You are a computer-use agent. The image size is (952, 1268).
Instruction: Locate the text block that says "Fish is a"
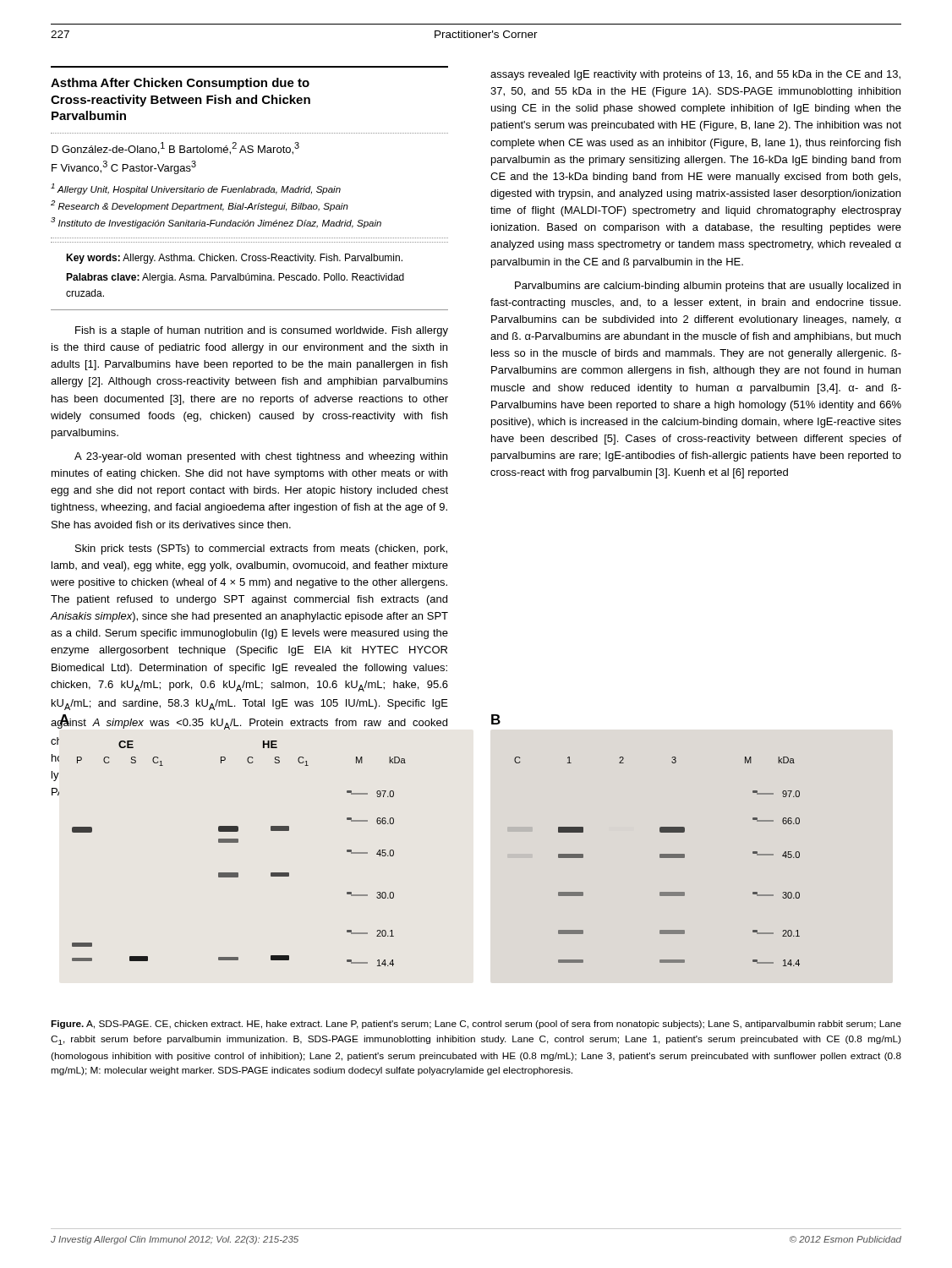(249, 561)
